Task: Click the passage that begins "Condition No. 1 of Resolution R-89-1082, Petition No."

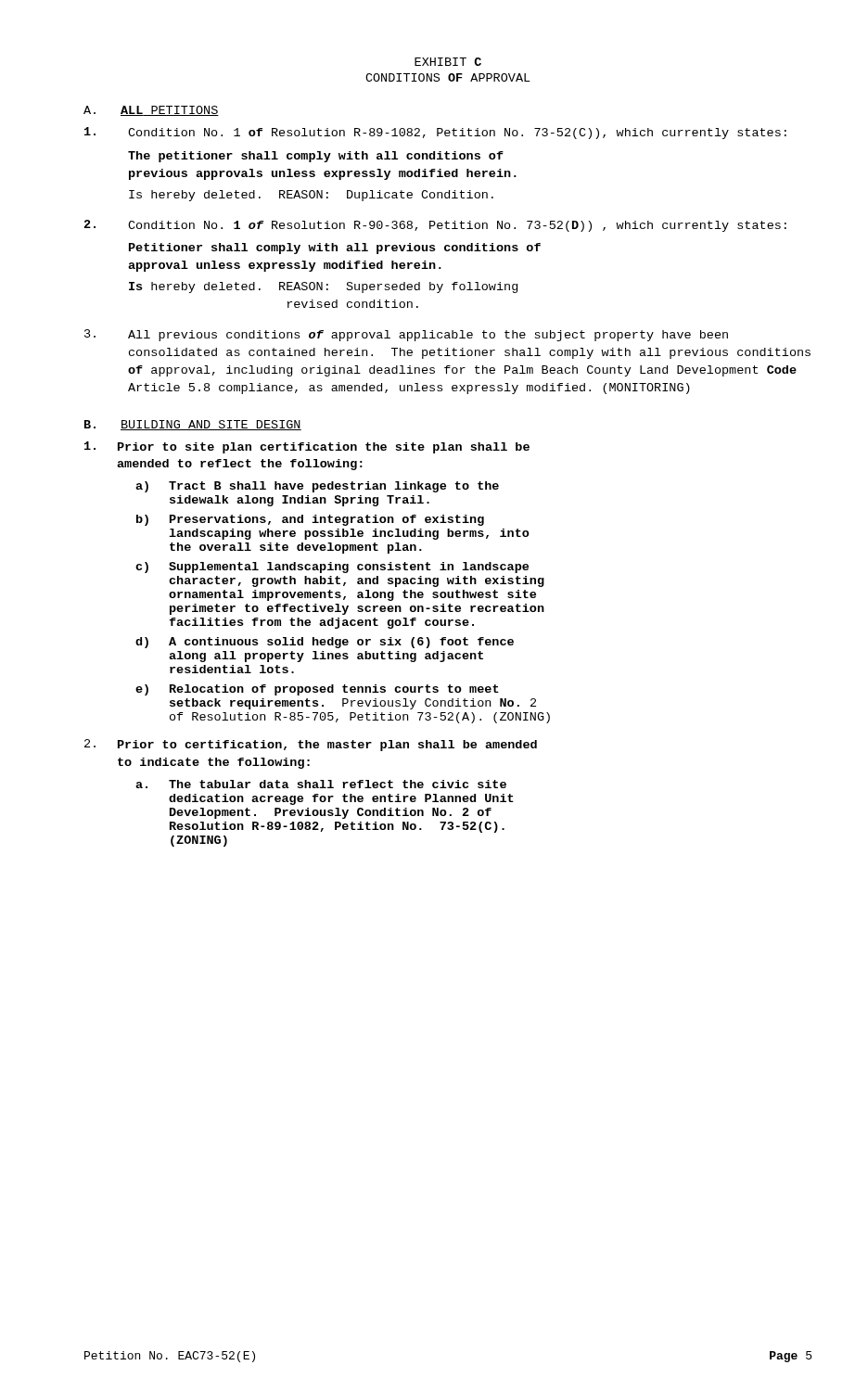Action: pyautogui.click(x=448, y=168)
